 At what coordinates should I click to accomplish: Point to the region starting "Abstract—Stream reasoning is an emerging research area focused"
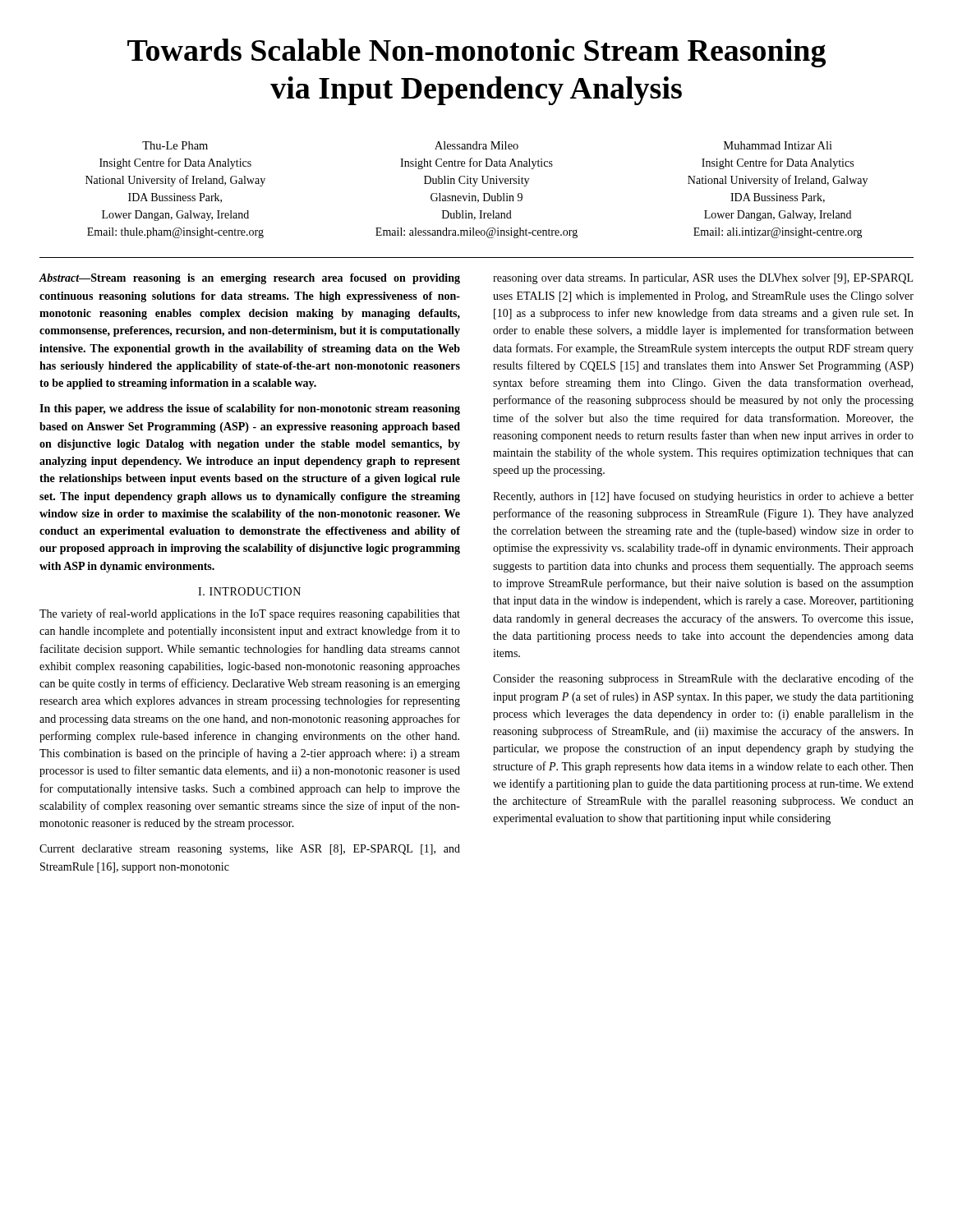(x=250, y=422)
